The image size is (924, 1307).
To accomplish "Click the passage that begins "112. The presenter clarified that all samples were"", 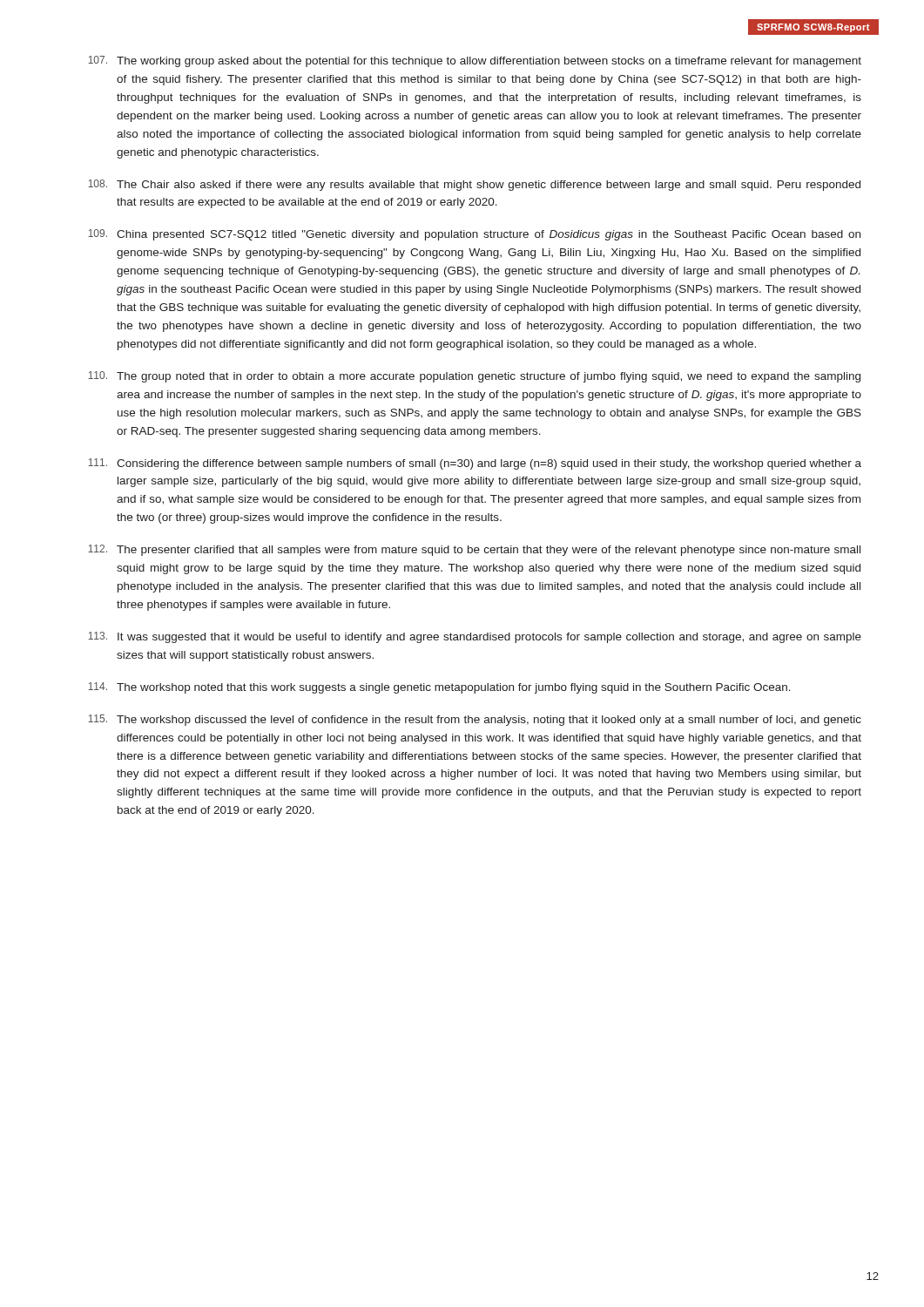I will pos(462,578).
